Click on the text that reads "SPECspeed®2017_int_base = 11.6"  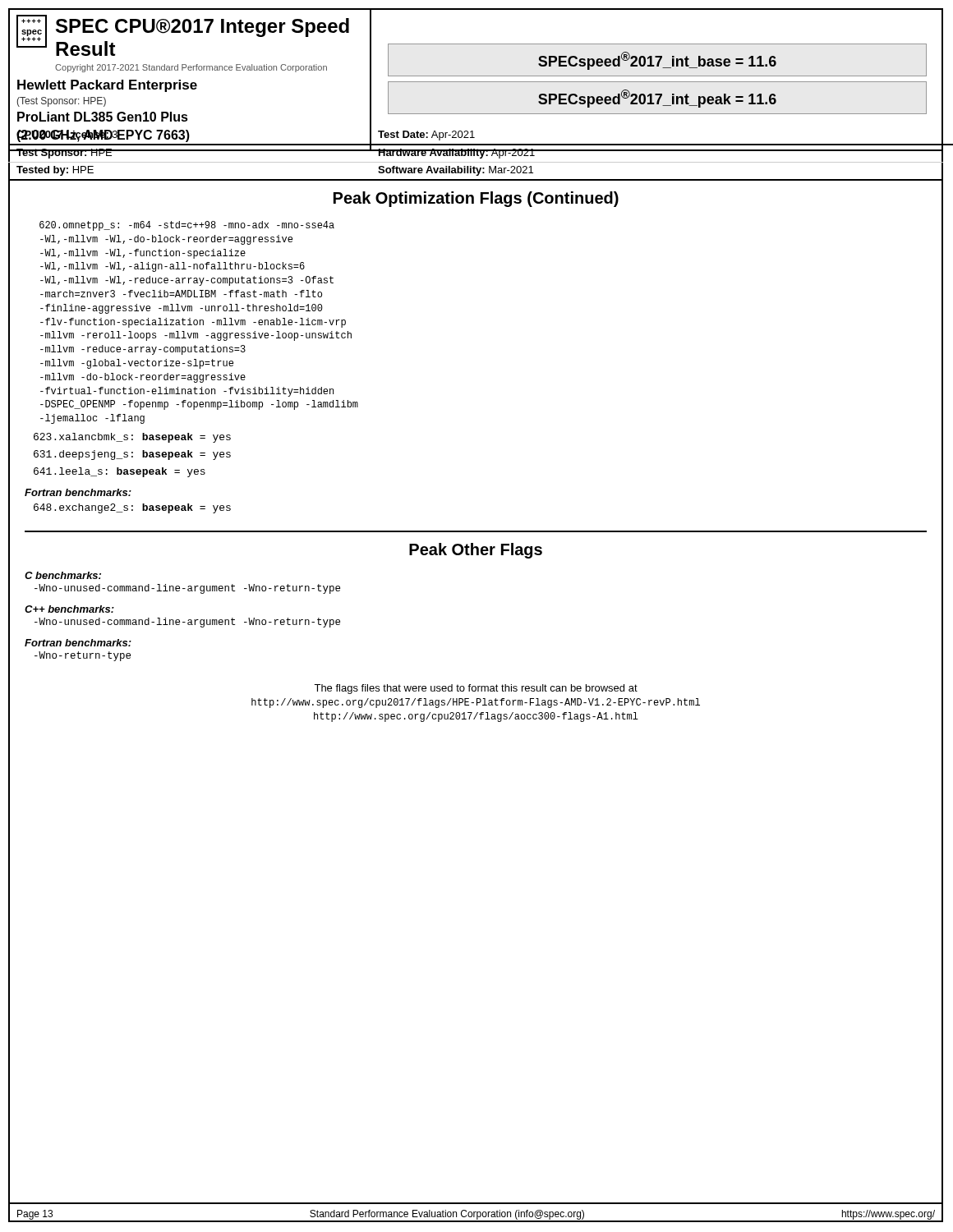pyautogui.click(x=657, y=60)
